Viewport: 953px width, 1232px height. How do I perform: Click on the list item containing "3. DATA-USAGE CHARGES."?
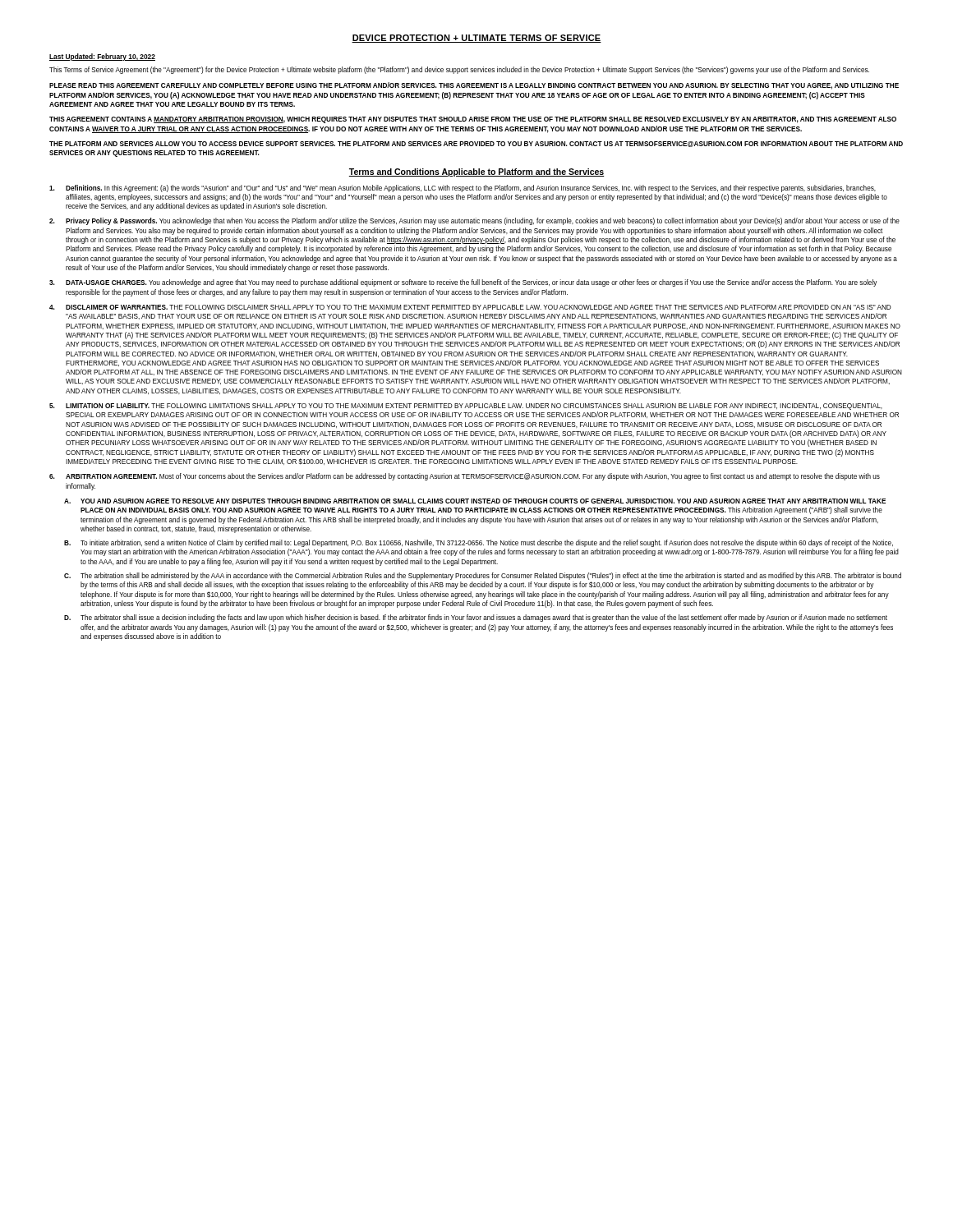476,288
